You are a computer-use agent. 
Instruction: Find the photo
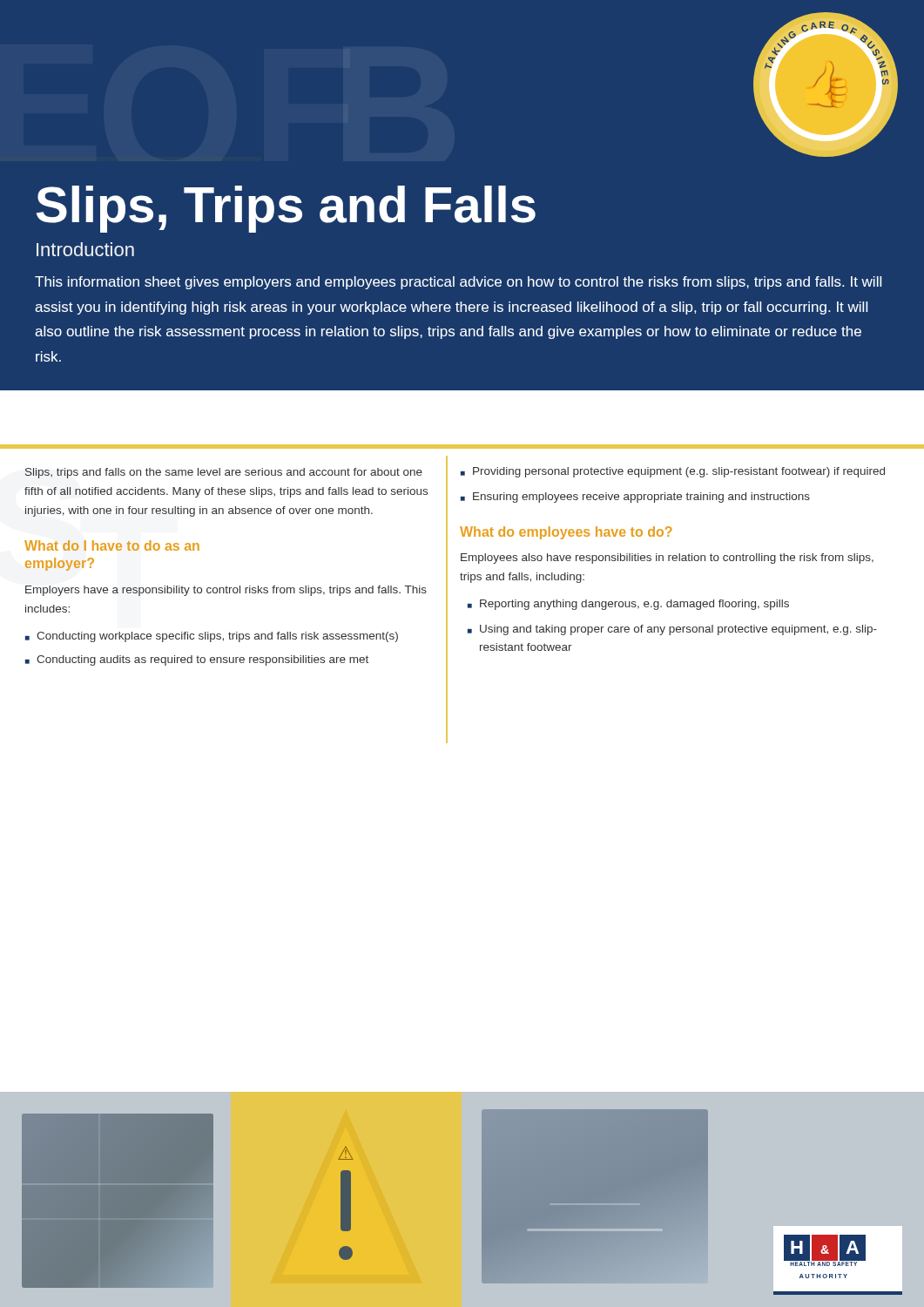click(x=462, y=1199)
